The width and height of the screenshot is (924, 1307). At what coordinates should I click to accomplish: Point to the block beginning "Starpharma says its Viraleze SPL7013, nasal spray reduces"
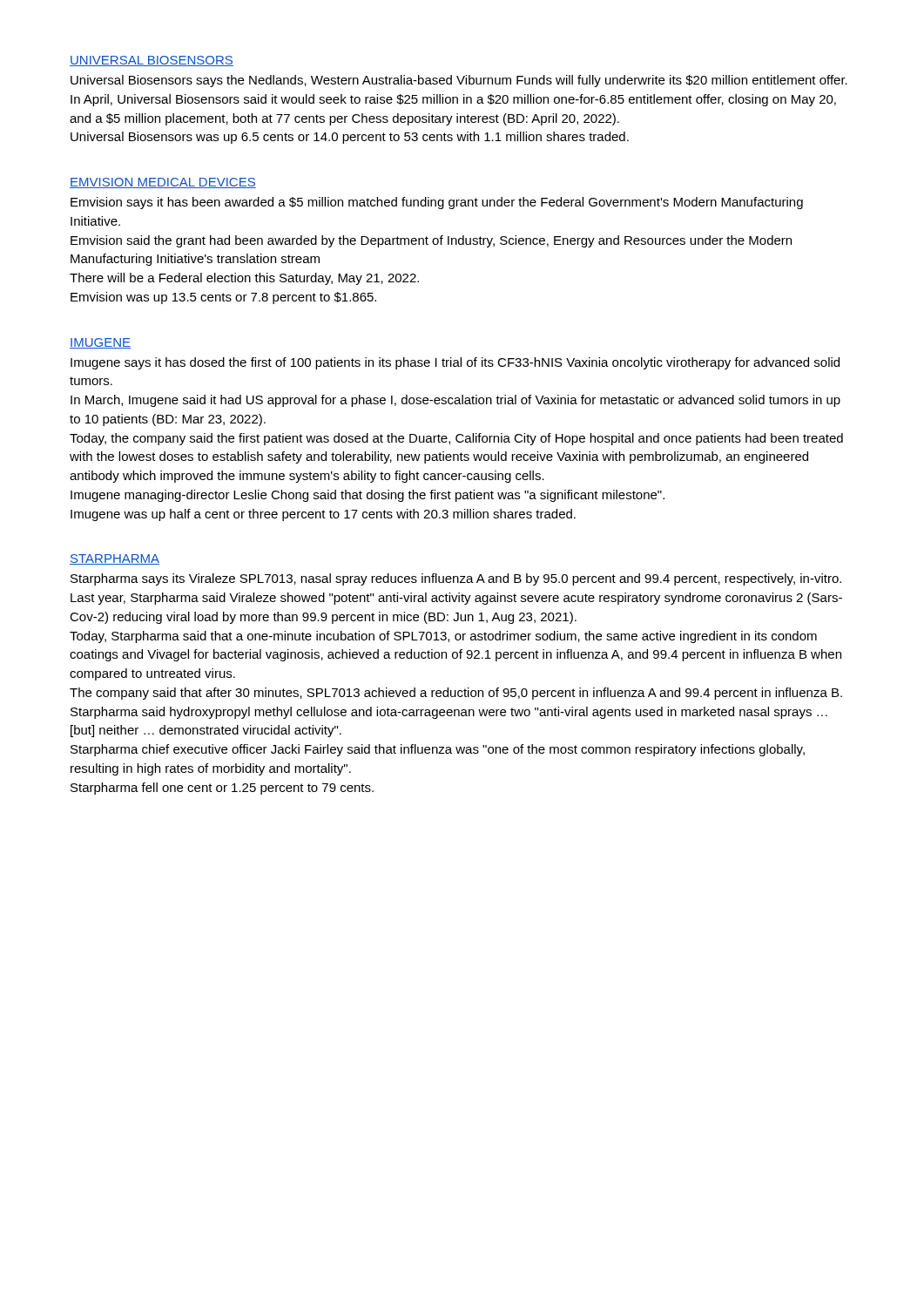462,683
